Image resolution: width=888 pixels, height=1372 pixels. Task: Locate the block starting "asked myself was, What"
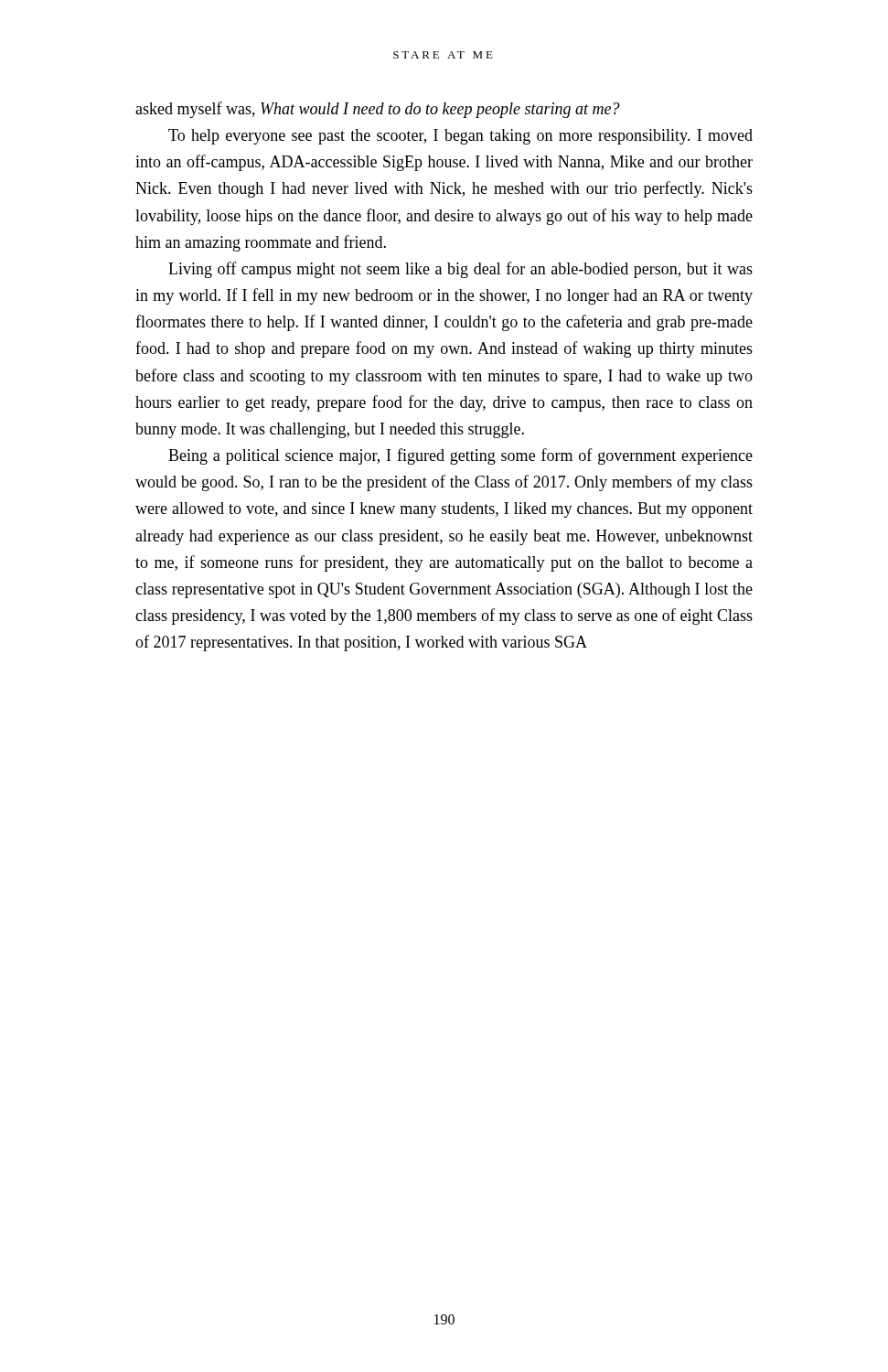[x=444, y=376]
